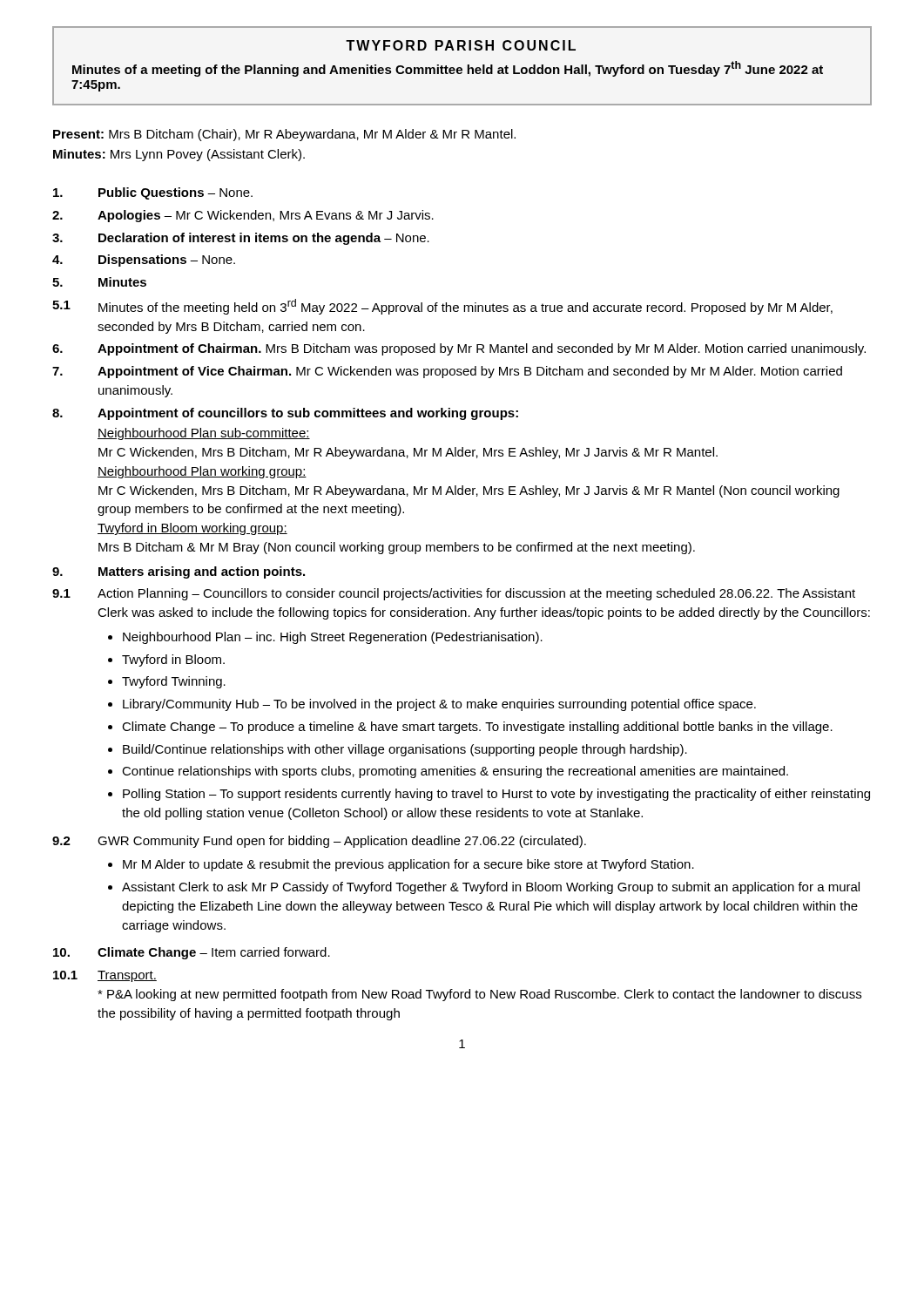The height and width of the screenshot is (1307, 924).
Task: Where is the passage that starts "10.1 Transport. * P&A looking at new permitted"?
Action: (462, 994)
